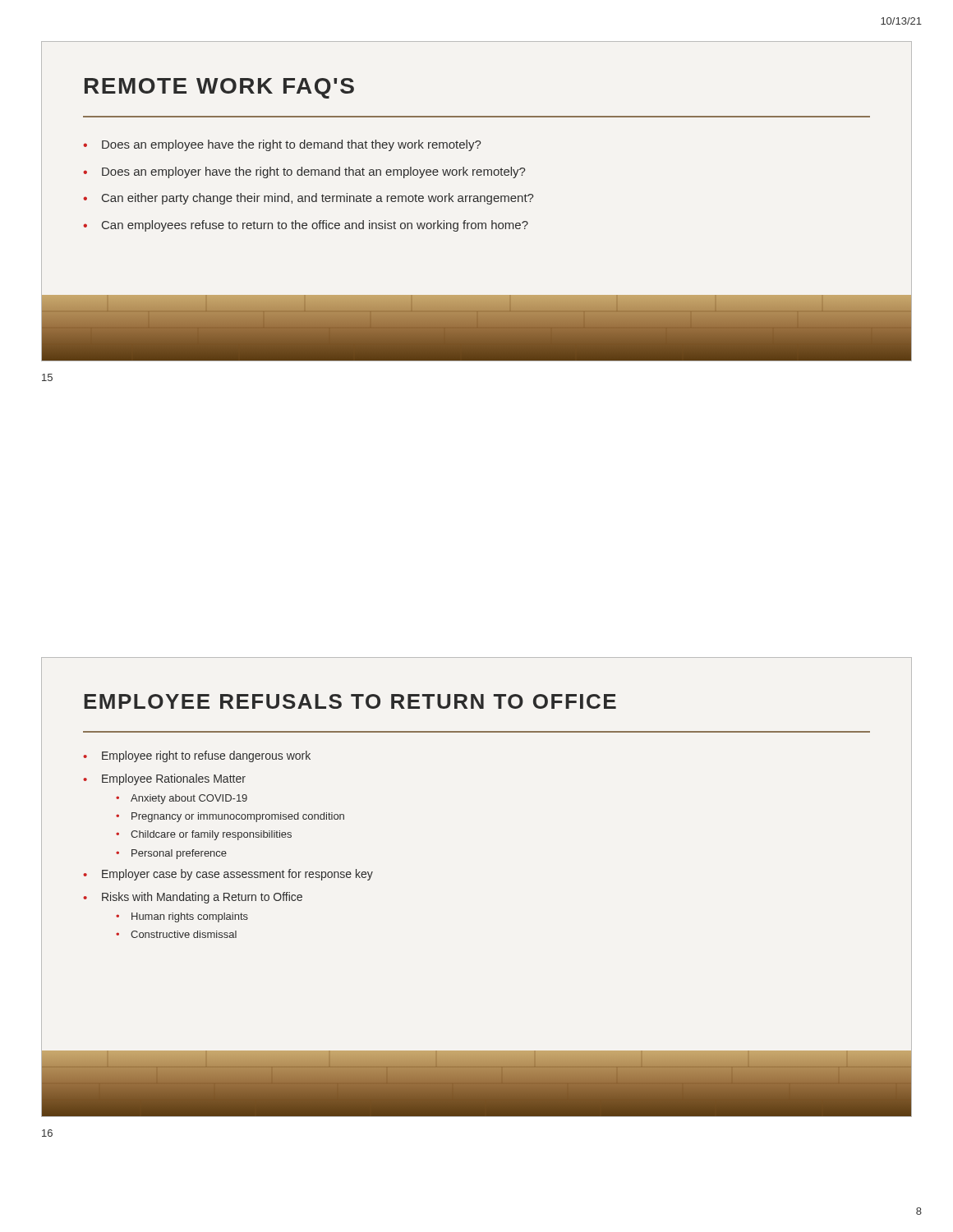Select the list item that says "• Human rights complaints"

[182, 916]
